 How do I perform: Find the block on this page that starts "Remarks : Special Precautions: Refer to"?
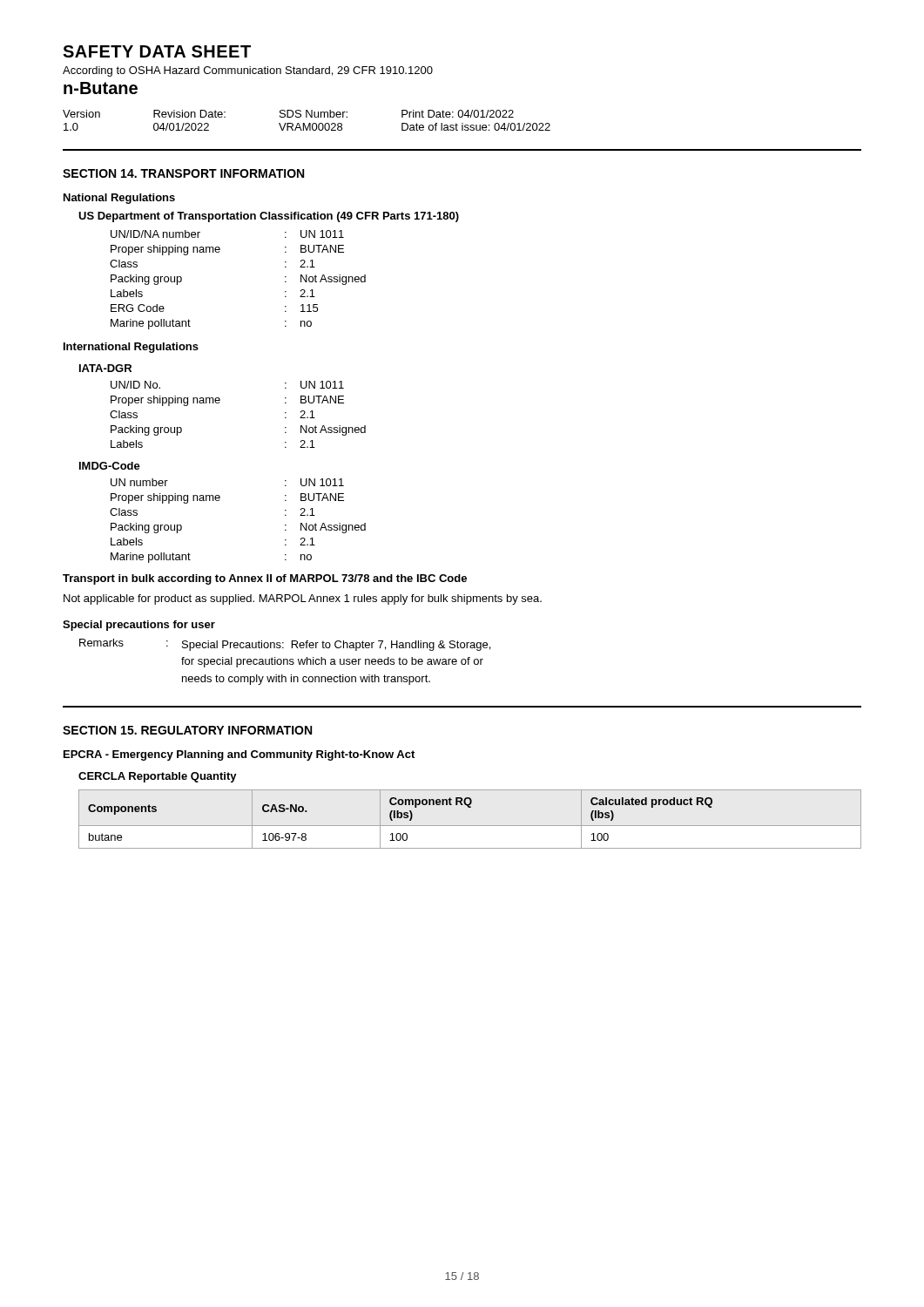coord(470,661)
